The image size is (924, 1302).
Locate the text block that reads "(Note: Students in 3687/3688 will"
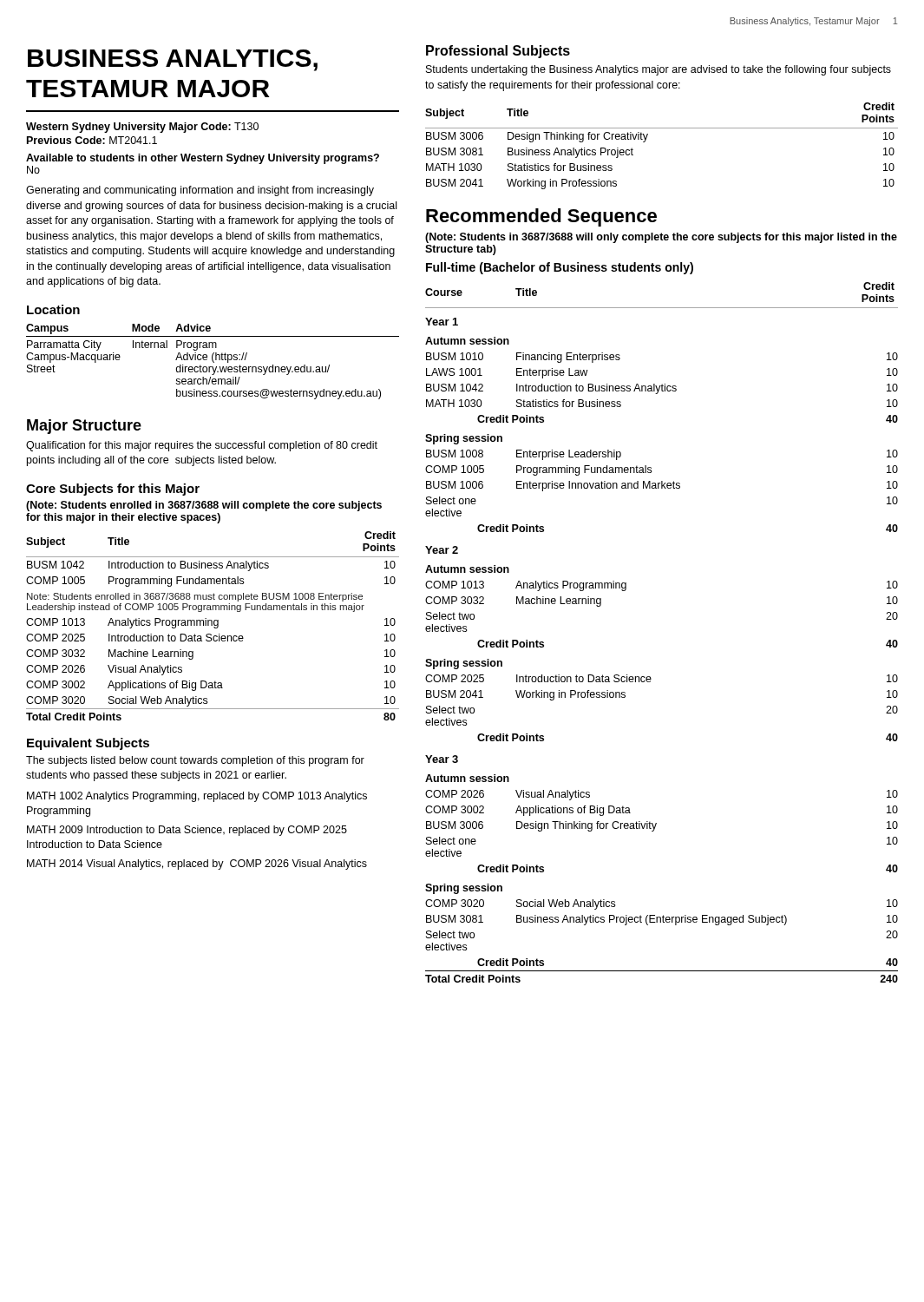pos(661,243)
